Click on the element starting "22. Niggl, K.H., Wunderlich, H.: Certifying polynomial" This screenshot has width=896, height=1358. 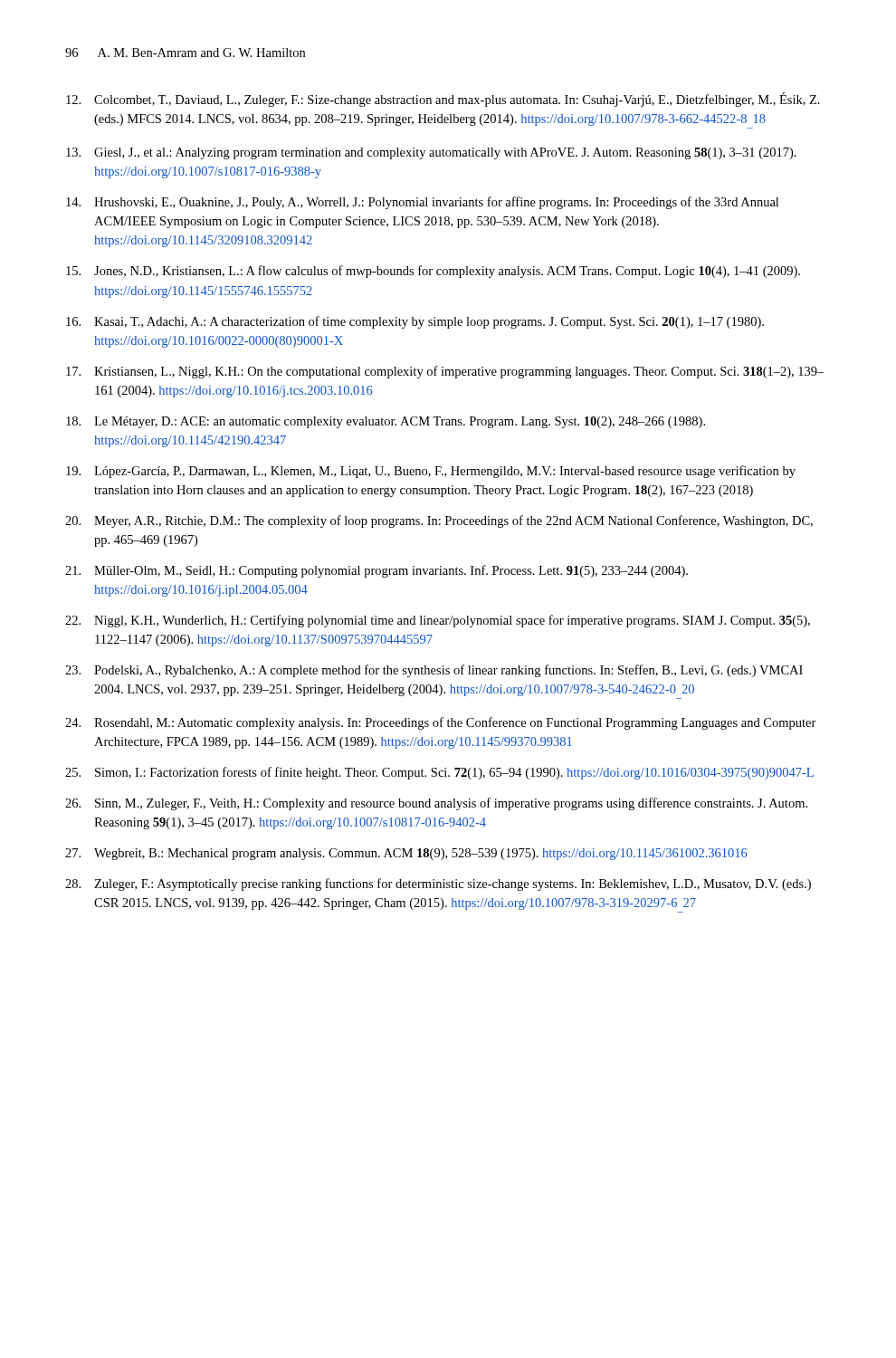pos(448,630)
